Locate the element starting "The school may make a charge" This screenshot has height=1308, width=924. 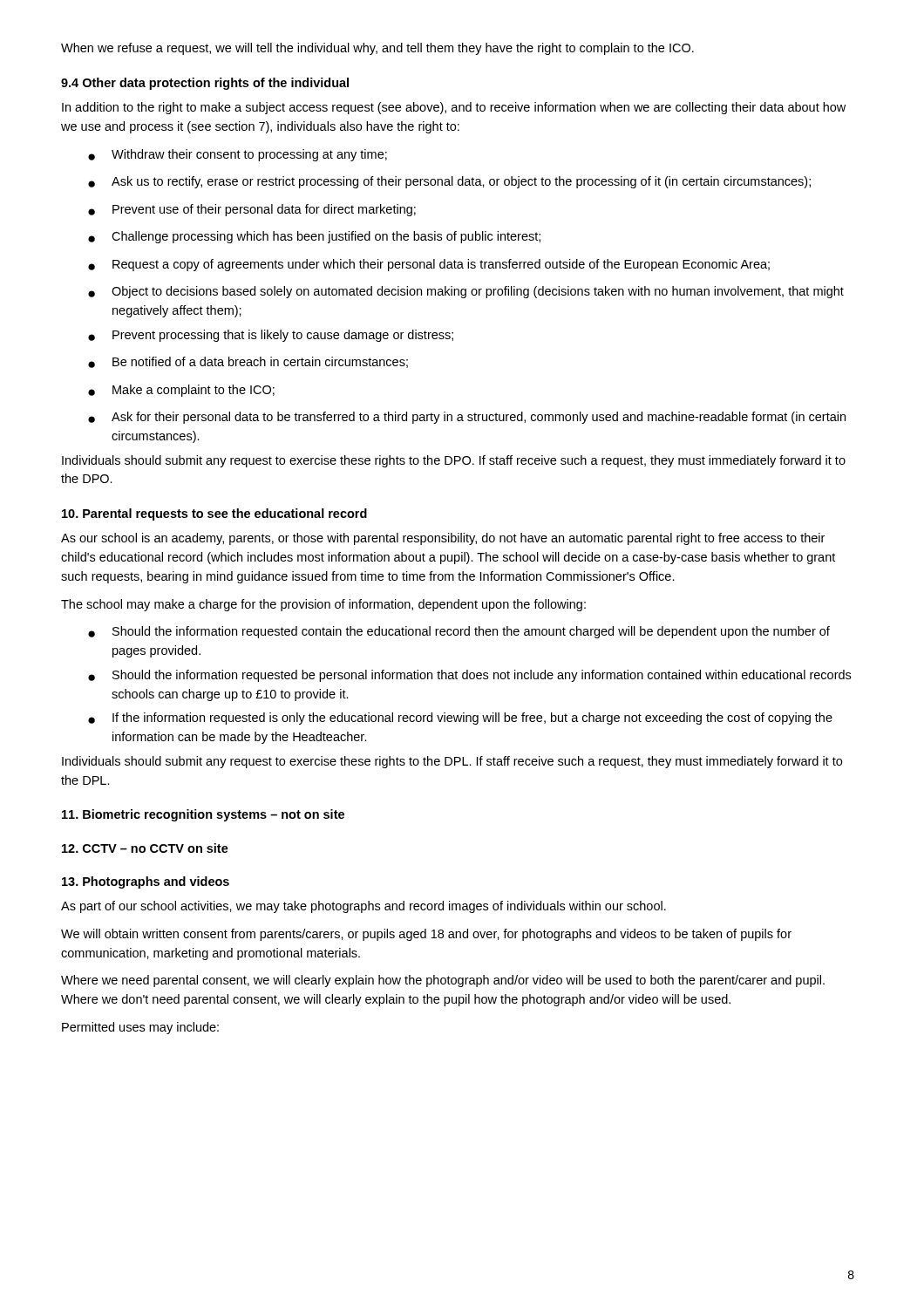pyautogui.click(x=324, y=604)
